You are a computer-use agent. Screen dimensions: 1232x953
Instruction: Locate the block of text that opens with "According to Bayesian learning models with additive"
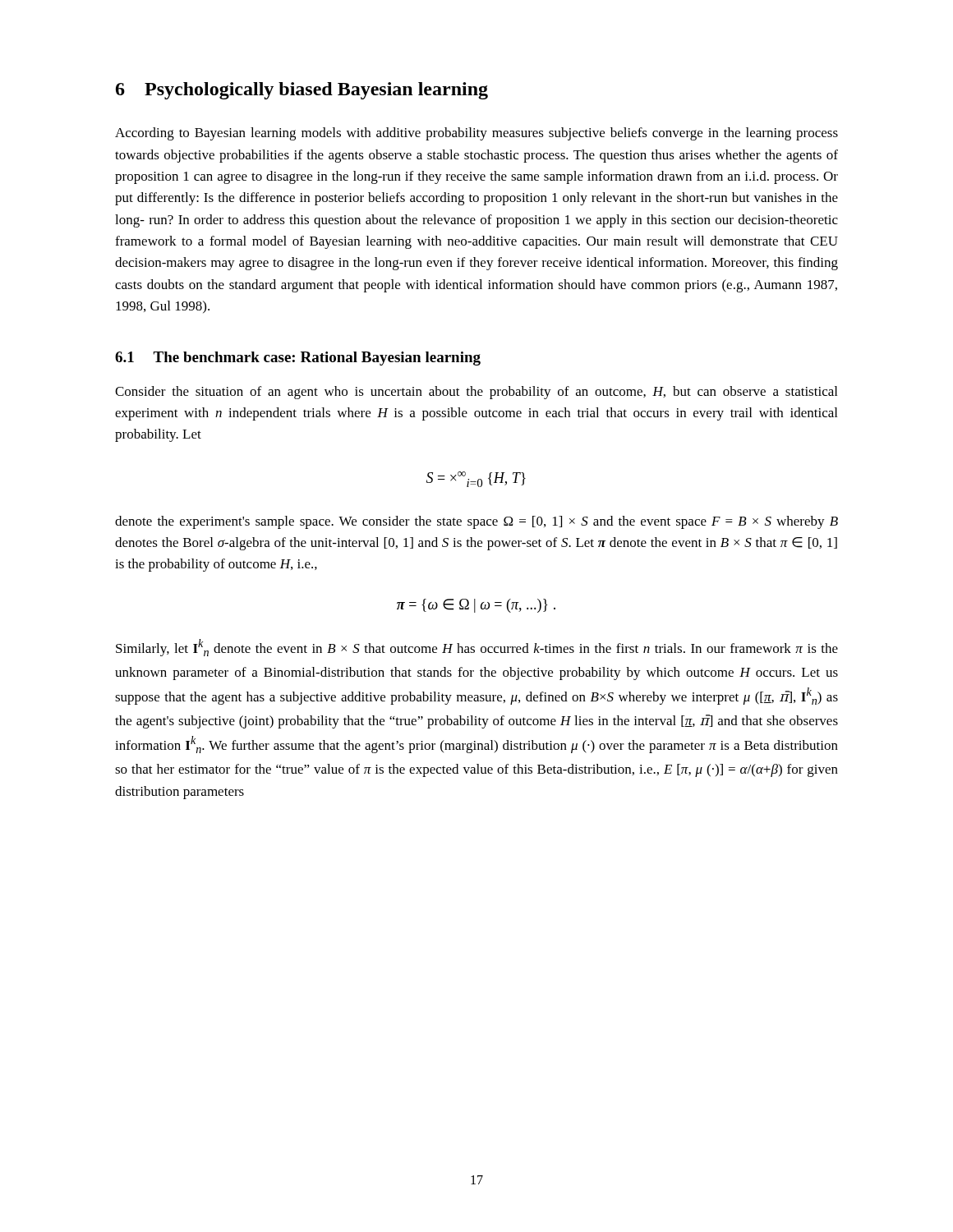click(x=476, y=220)
